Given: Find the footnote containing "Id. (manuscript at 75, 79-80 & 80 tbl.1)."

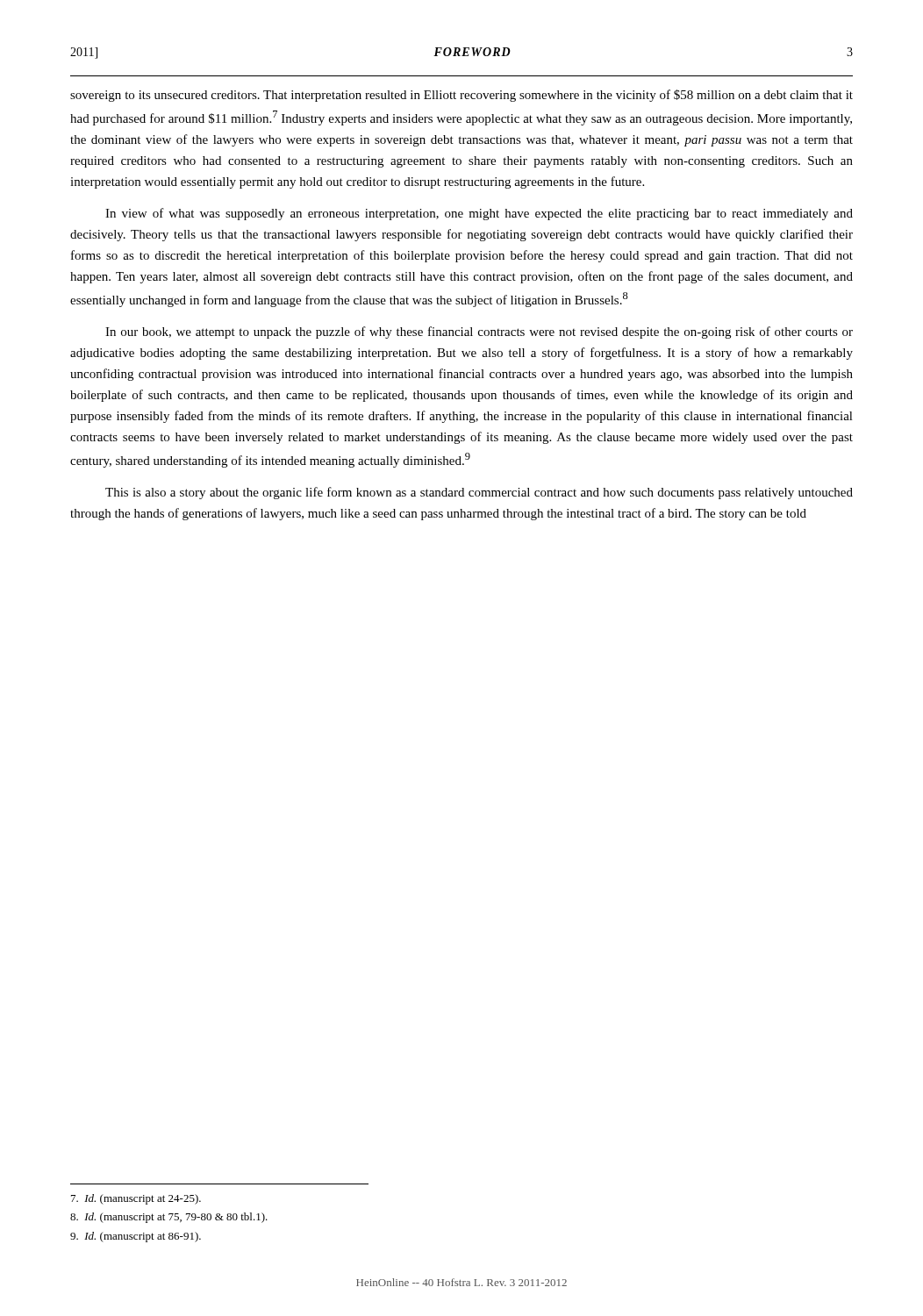Looking at the screenshot, I should (x=169, y=1216).
